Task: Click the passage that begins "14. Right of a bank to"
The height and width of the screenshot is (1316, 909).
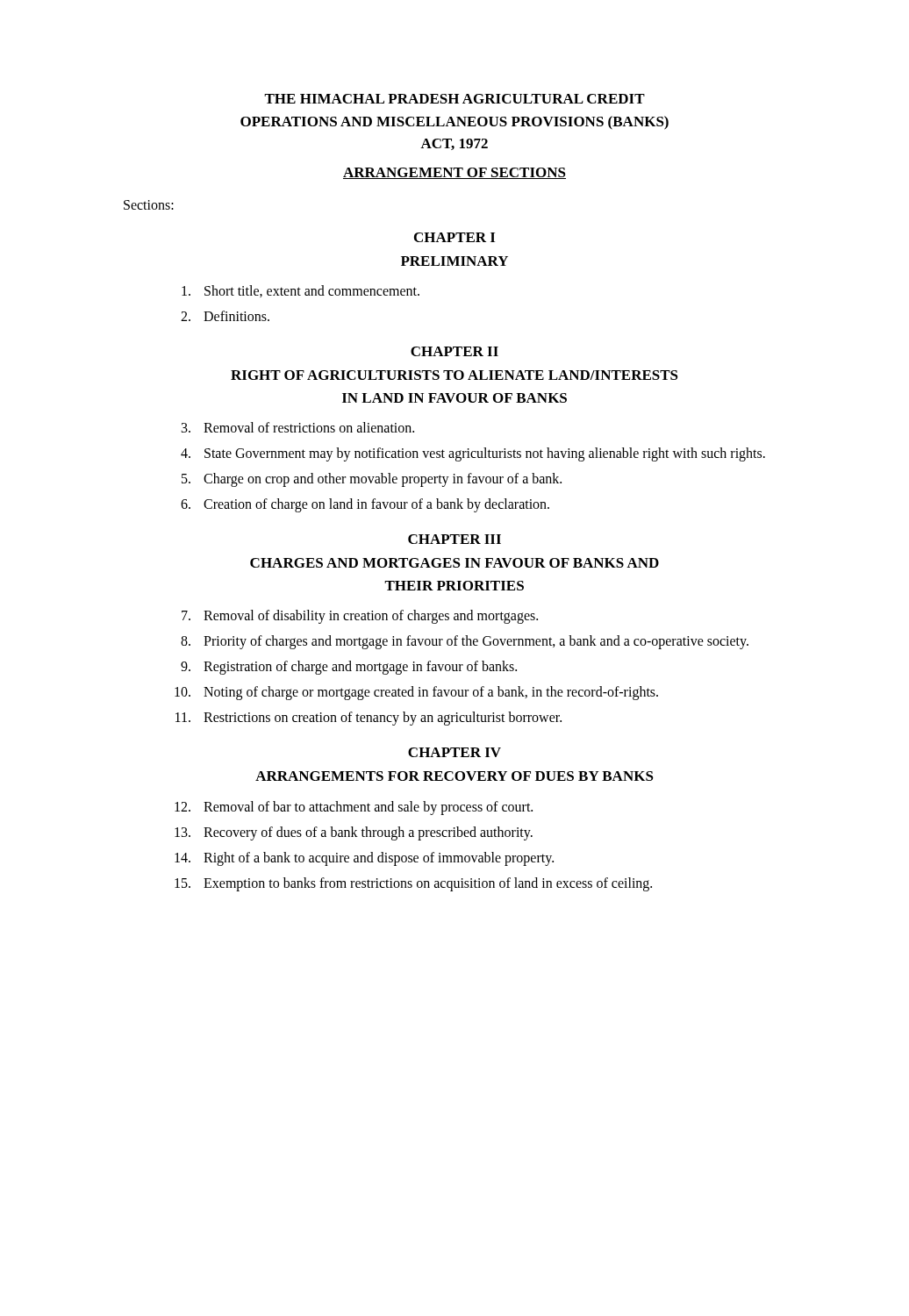Action: point(472,858)
